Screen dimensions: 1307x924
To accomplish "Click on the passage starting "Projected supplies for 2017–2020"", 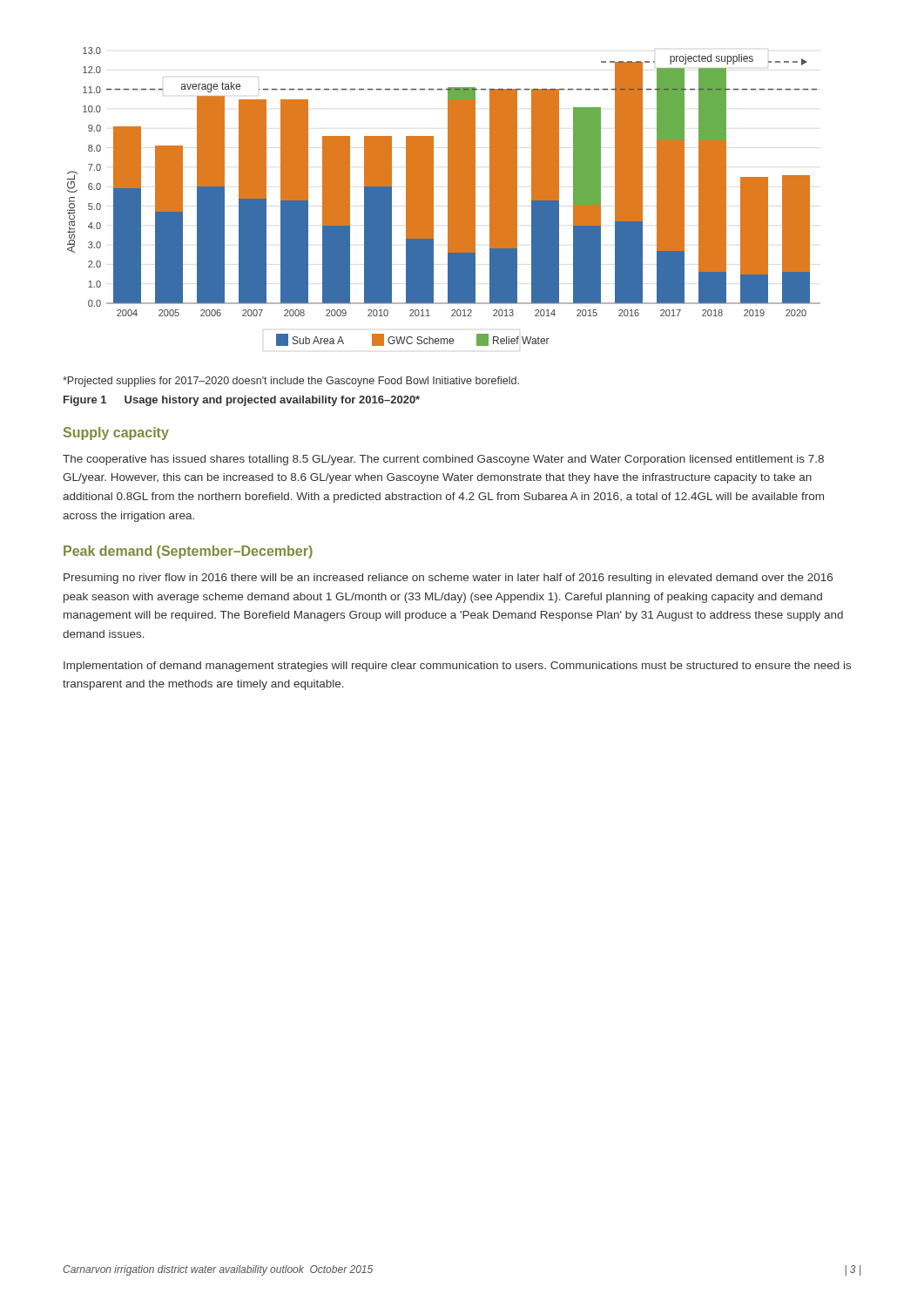I will click(x=291, y=381).
